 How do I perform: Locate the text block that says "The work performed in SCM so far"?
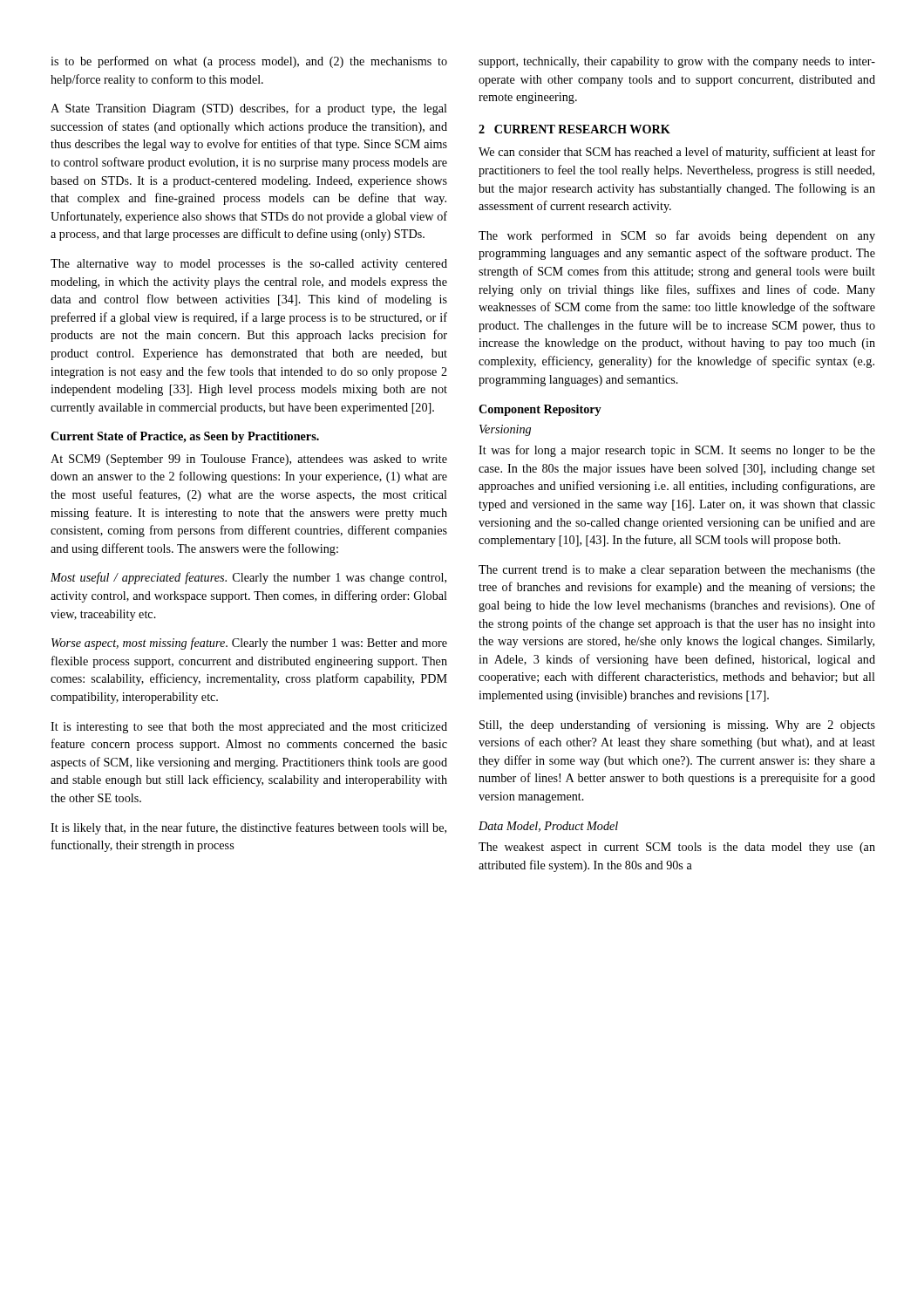tap(677, 307)
